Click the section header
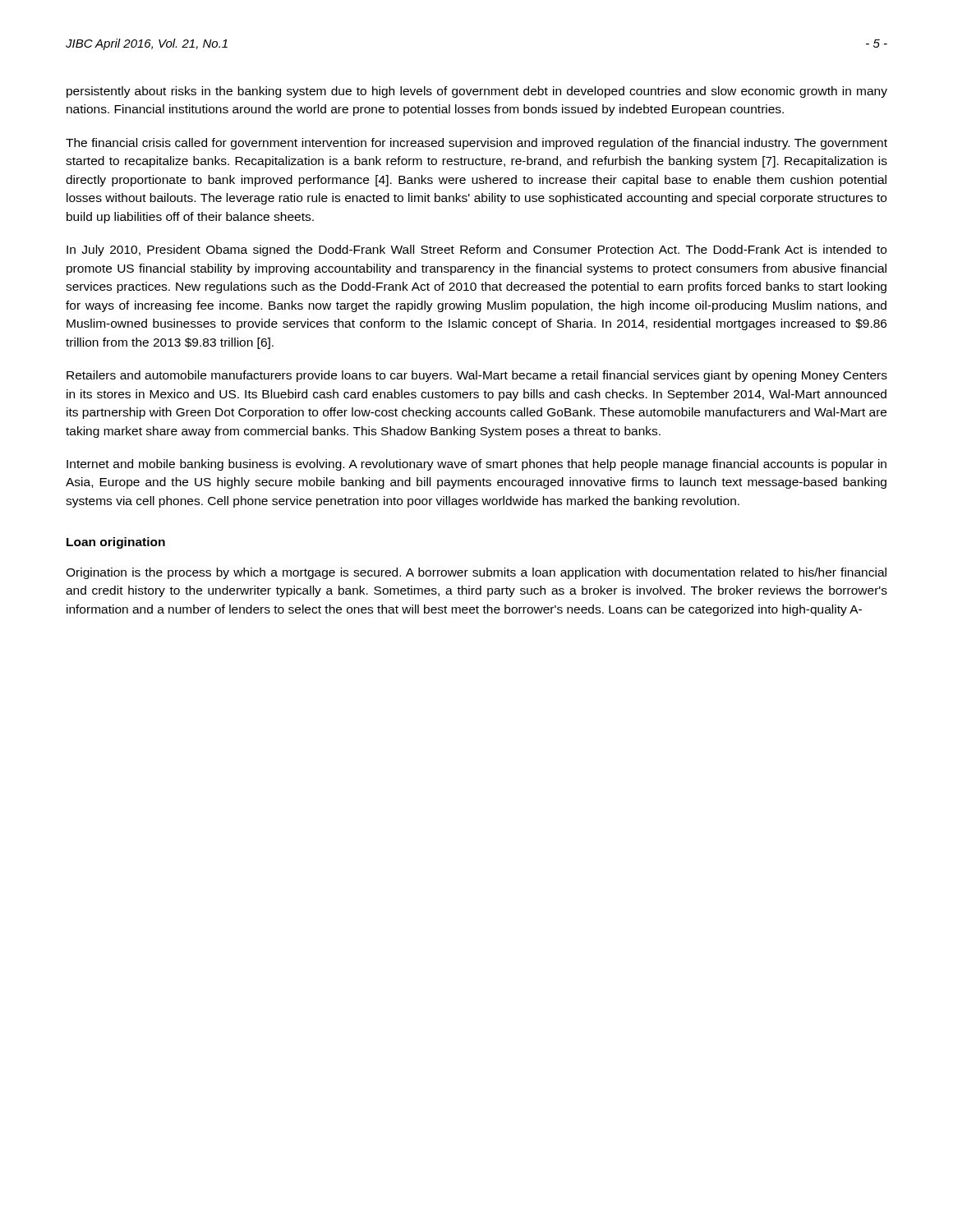 click(116, 542)
